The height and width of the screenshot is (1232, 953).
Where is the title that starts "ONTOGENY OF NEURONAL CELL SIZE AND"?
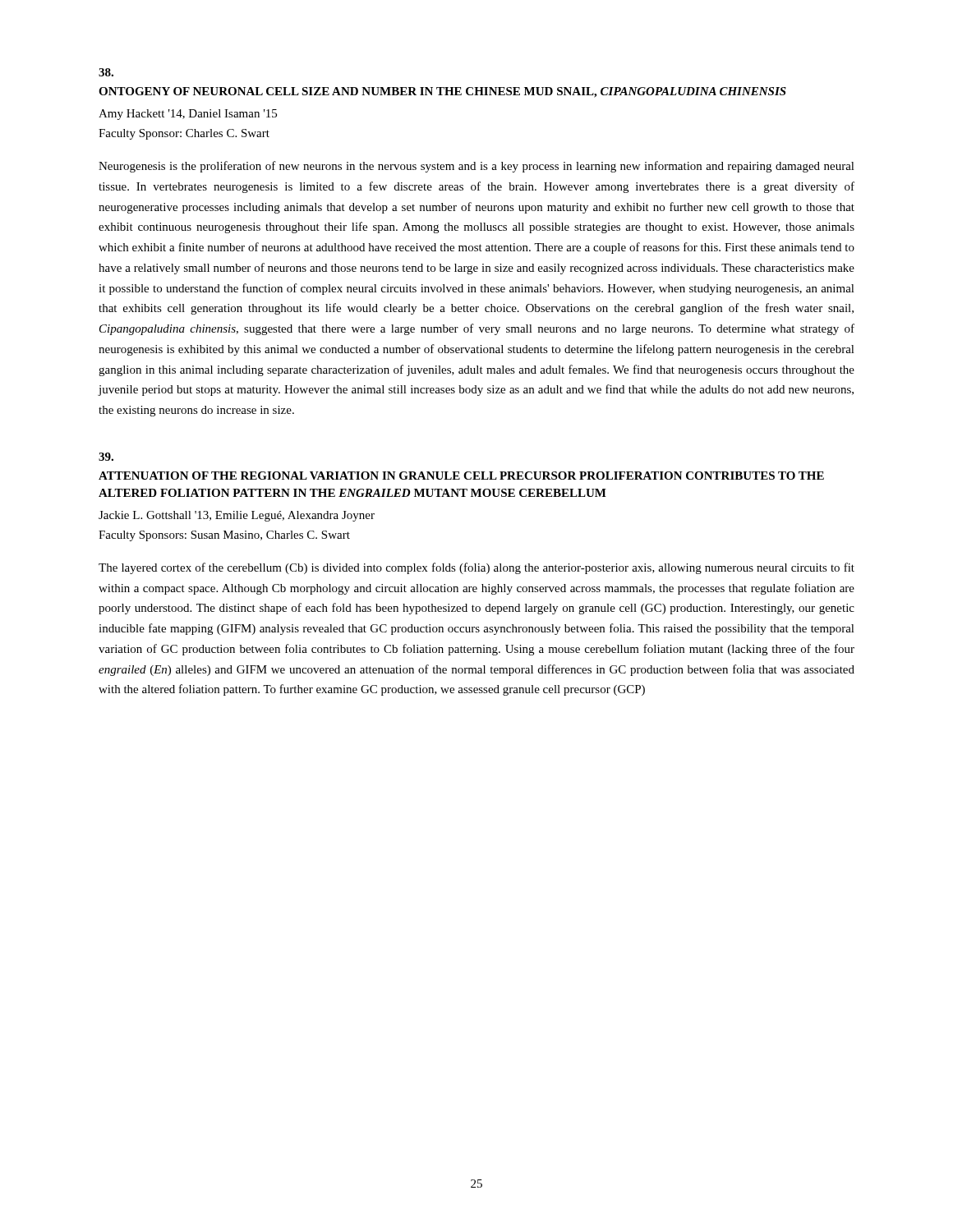pyautogui.click(x=442, y=91)
